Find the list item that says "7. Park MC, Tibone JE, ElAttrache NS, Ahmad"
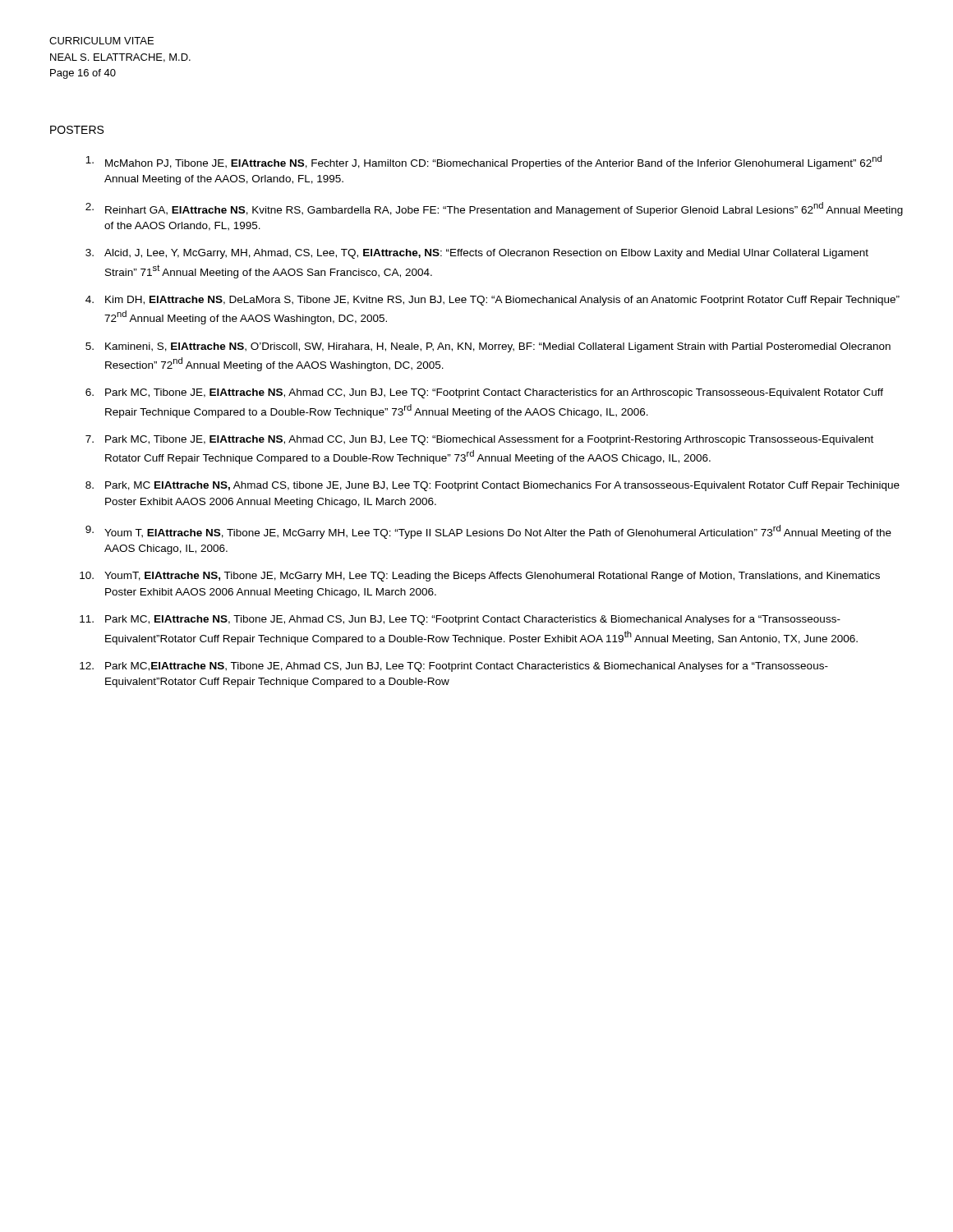 476,448
